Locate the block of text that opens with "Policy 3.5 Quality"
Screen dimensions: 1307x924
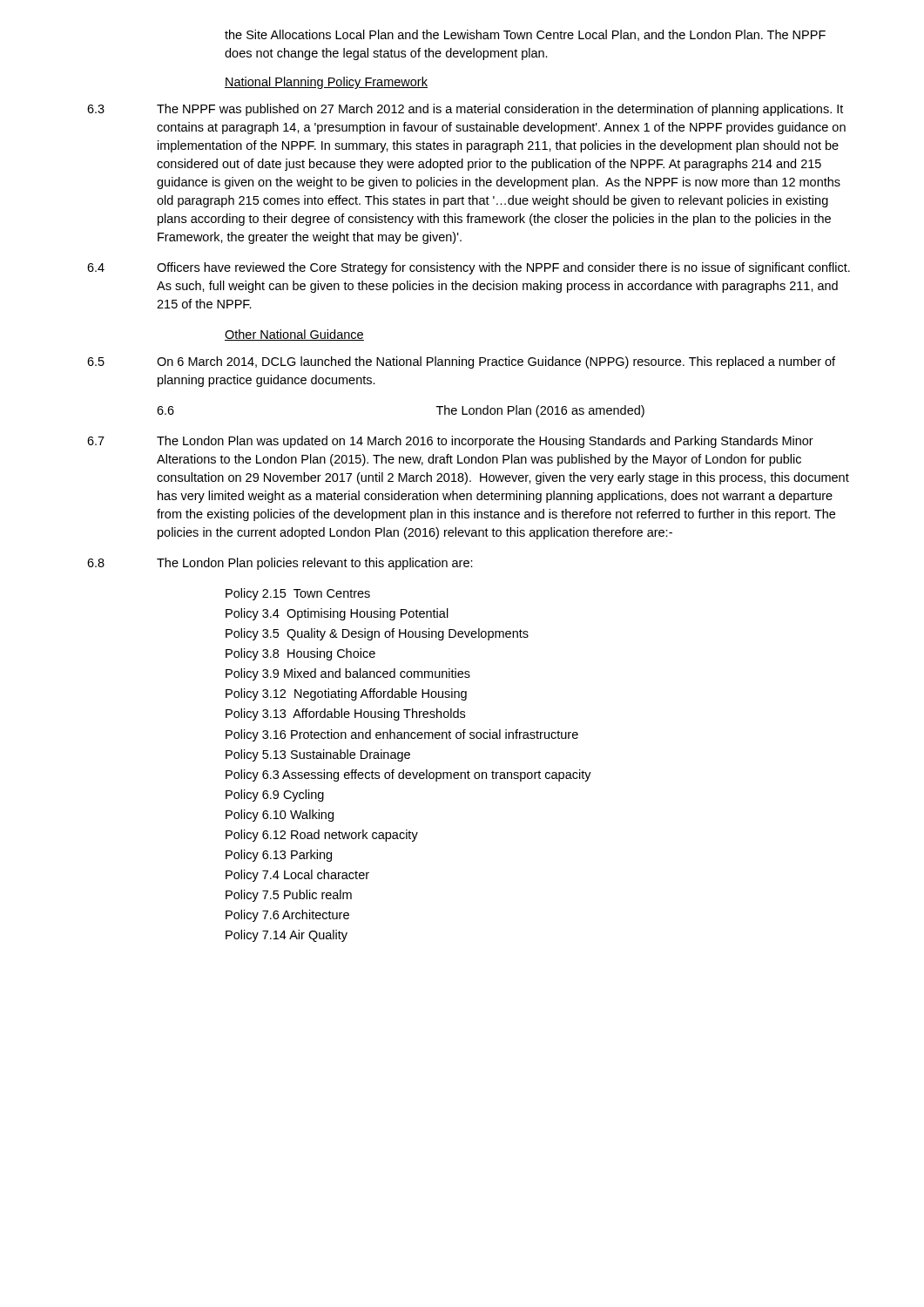pyautogui.click(x=377, y=634)
